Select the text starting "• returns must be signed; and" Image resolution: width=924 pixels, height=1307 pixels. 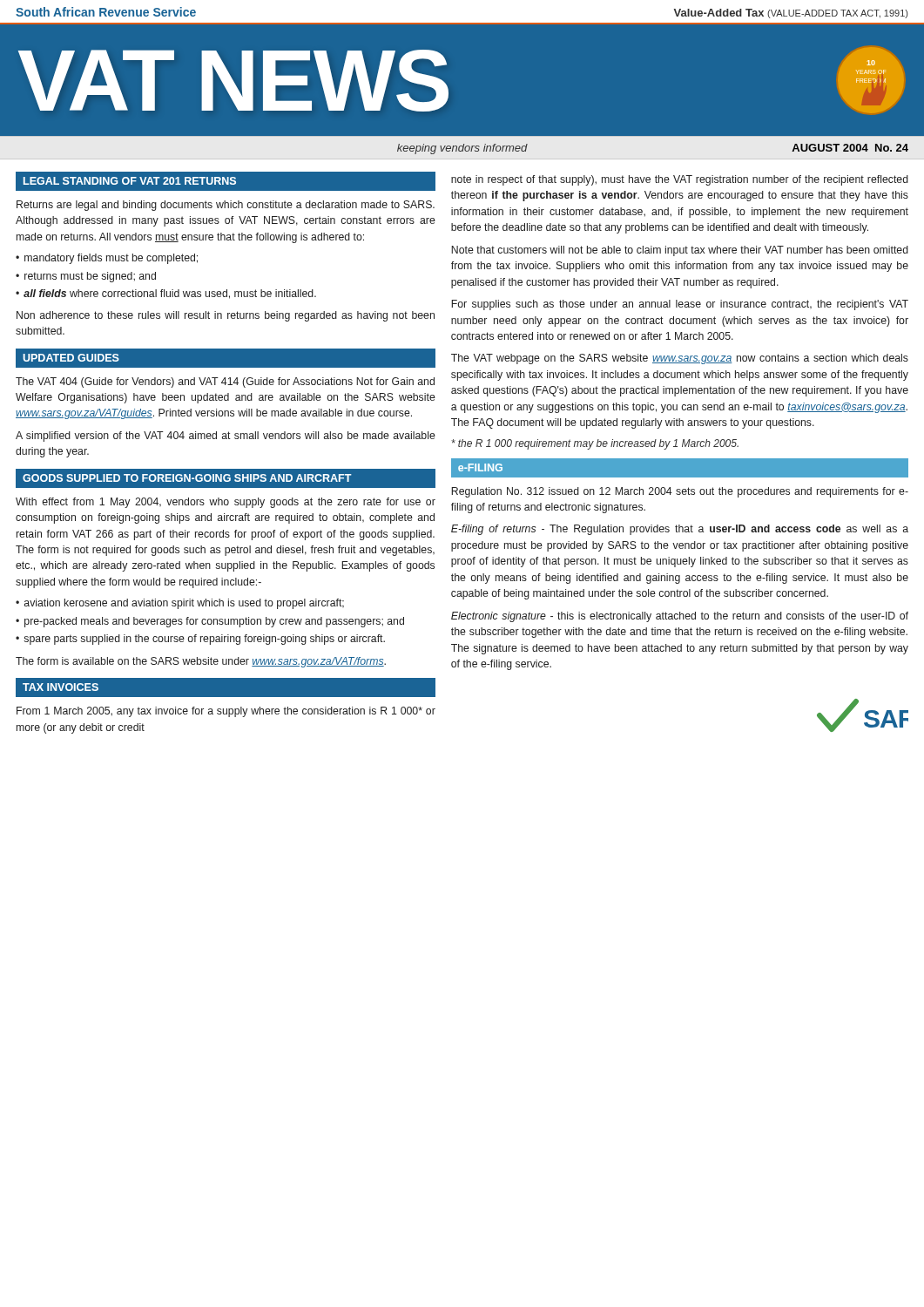86,276
